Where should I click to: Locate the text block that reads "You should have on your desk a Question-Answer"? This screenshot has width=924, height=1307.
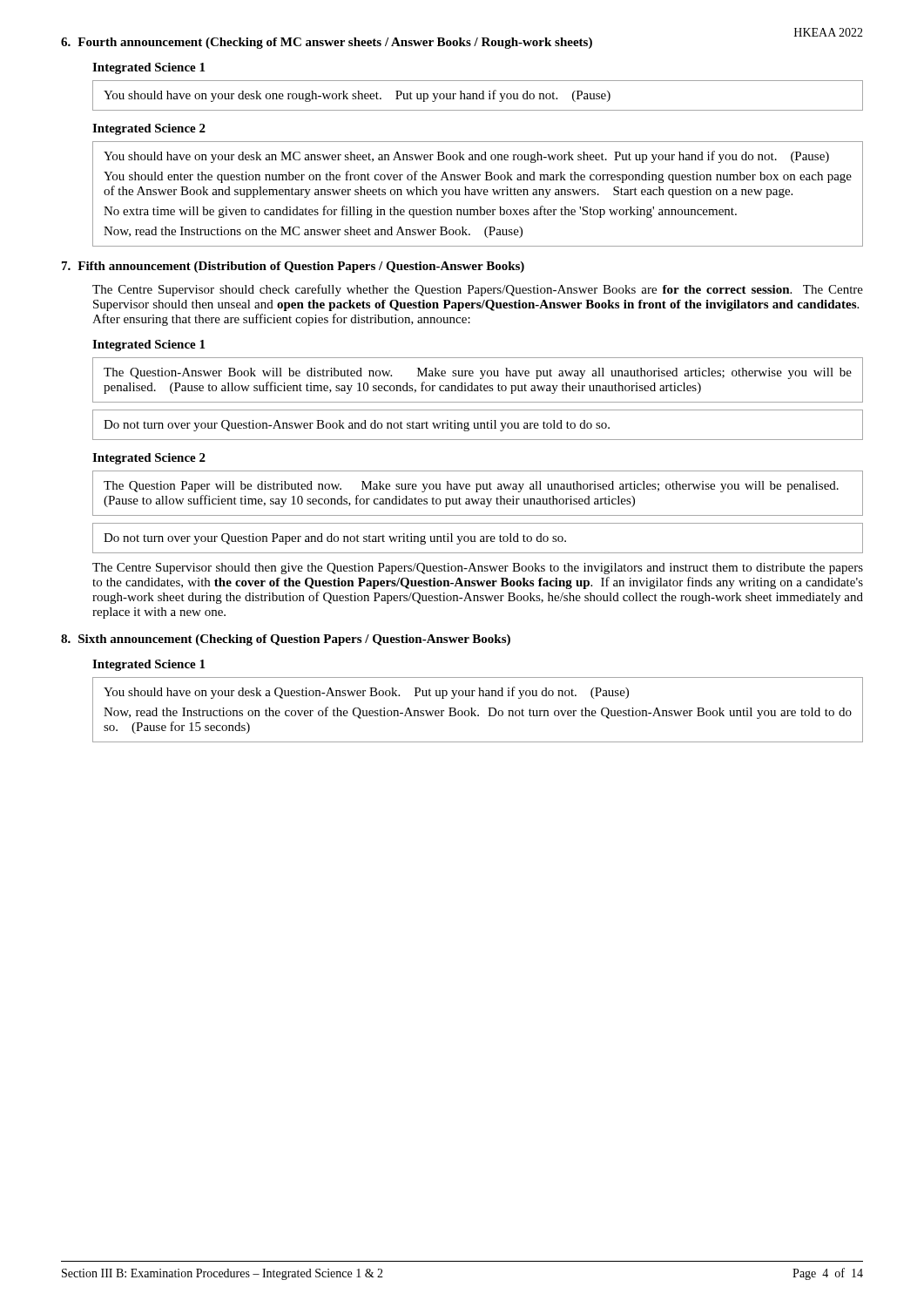[478, 710]
